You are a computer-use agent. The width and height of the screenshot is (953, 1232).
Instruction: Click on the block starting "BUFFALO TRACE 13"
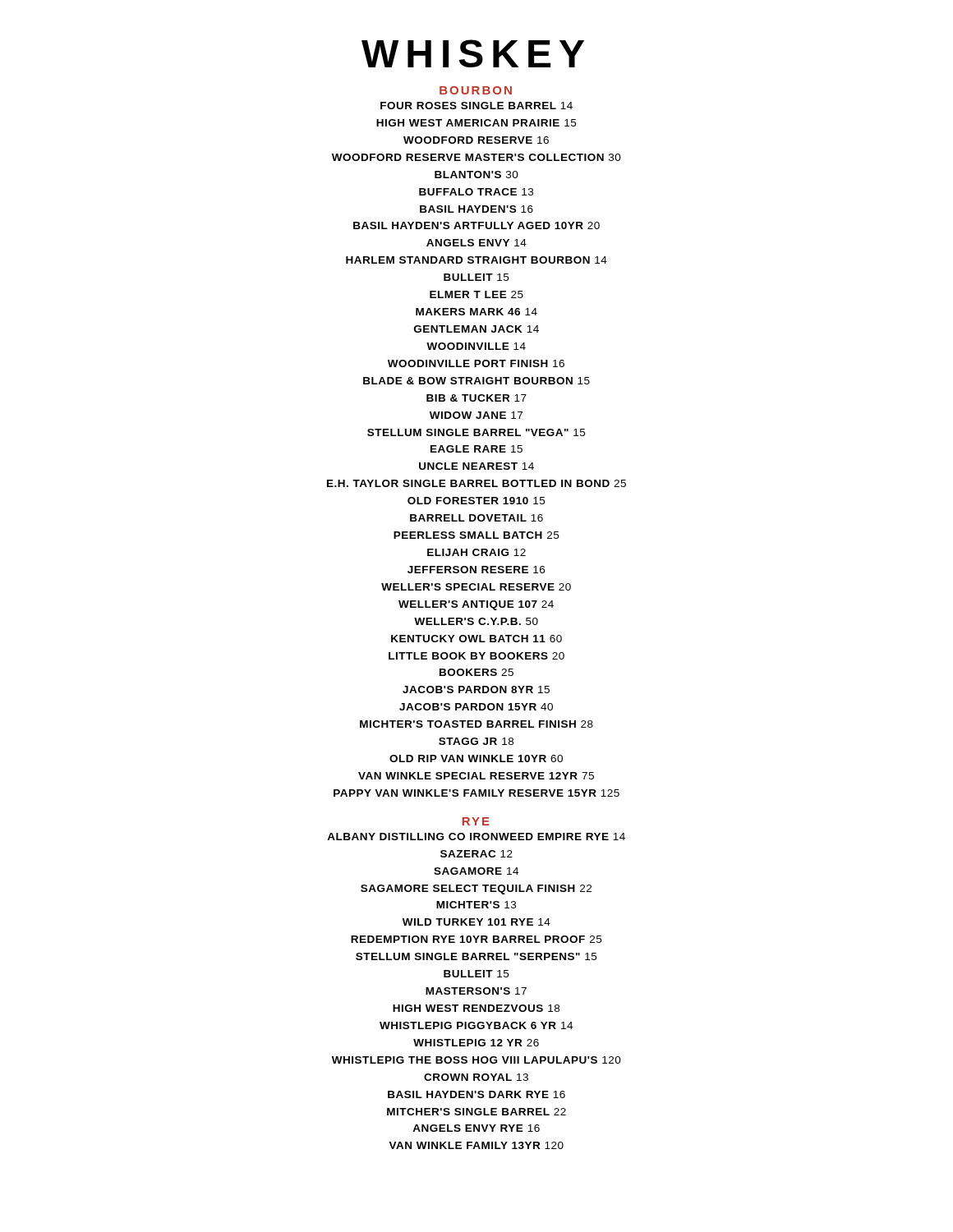476,191
